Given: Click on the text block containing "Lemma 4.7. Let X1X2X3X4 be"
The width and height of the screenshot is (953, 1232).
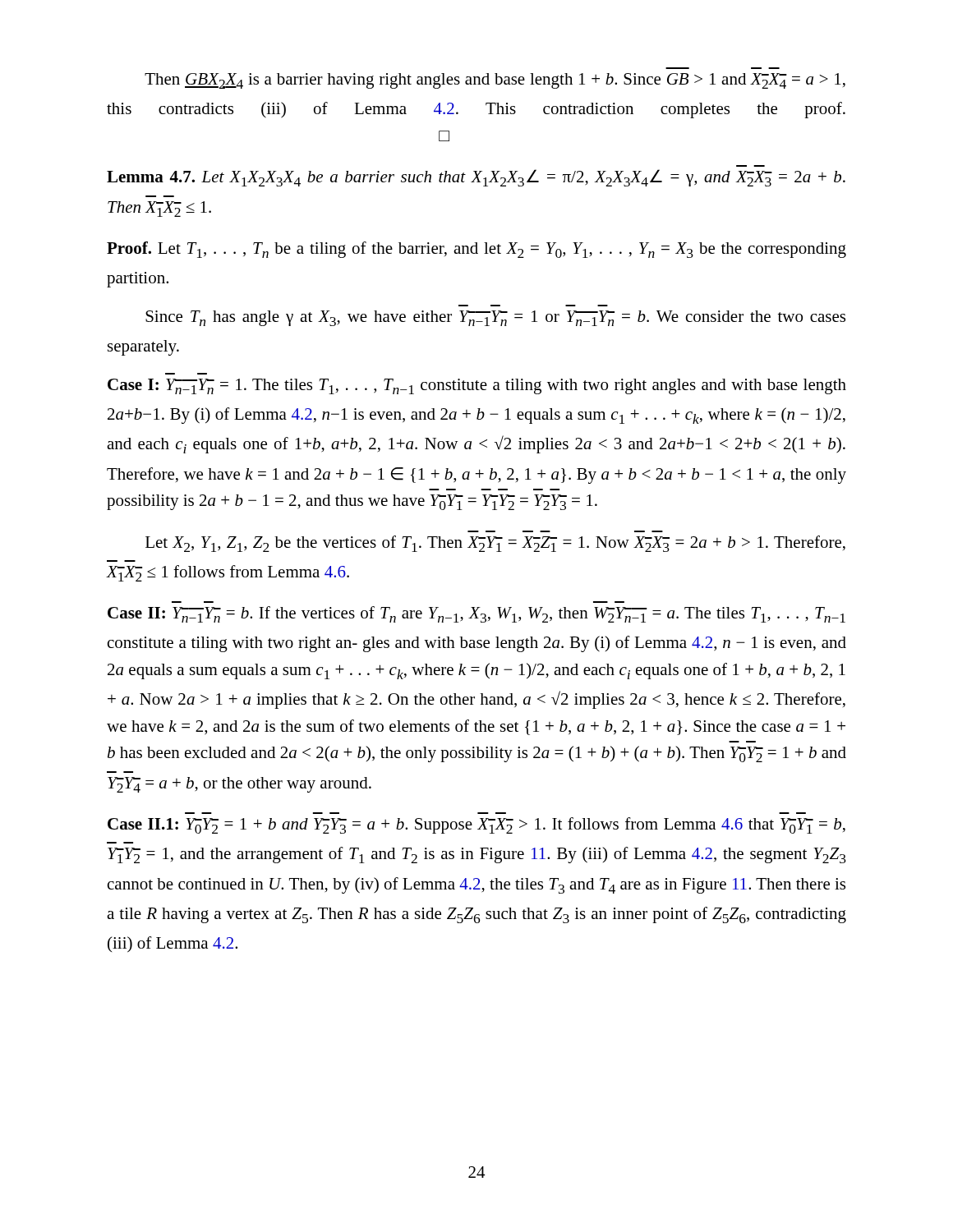Looking at the screenshot, I should (x=476, y=194).
